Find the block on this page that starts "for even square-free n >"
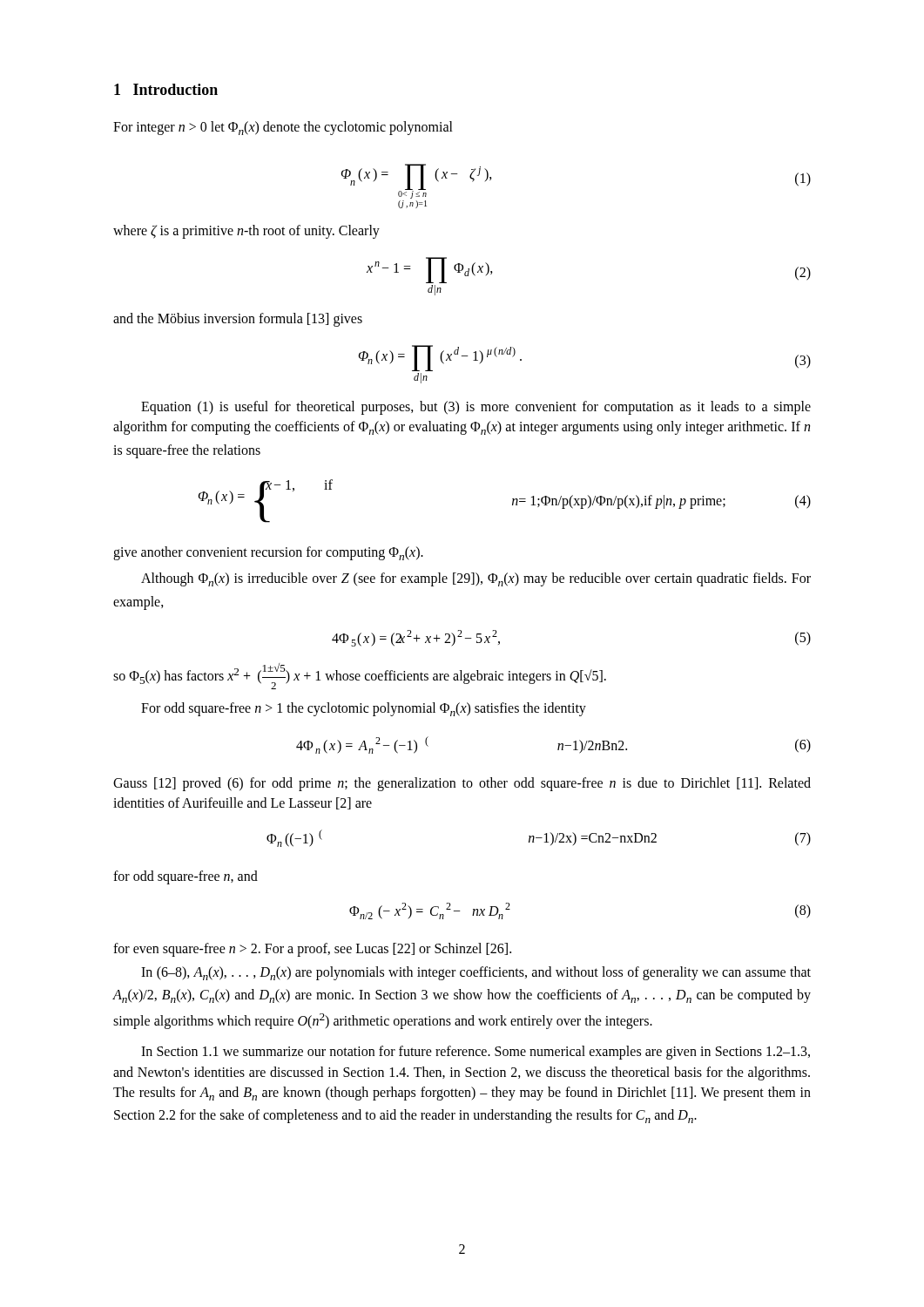The width and height of the screenshot is (924, 1307). (x=462, y=948)
